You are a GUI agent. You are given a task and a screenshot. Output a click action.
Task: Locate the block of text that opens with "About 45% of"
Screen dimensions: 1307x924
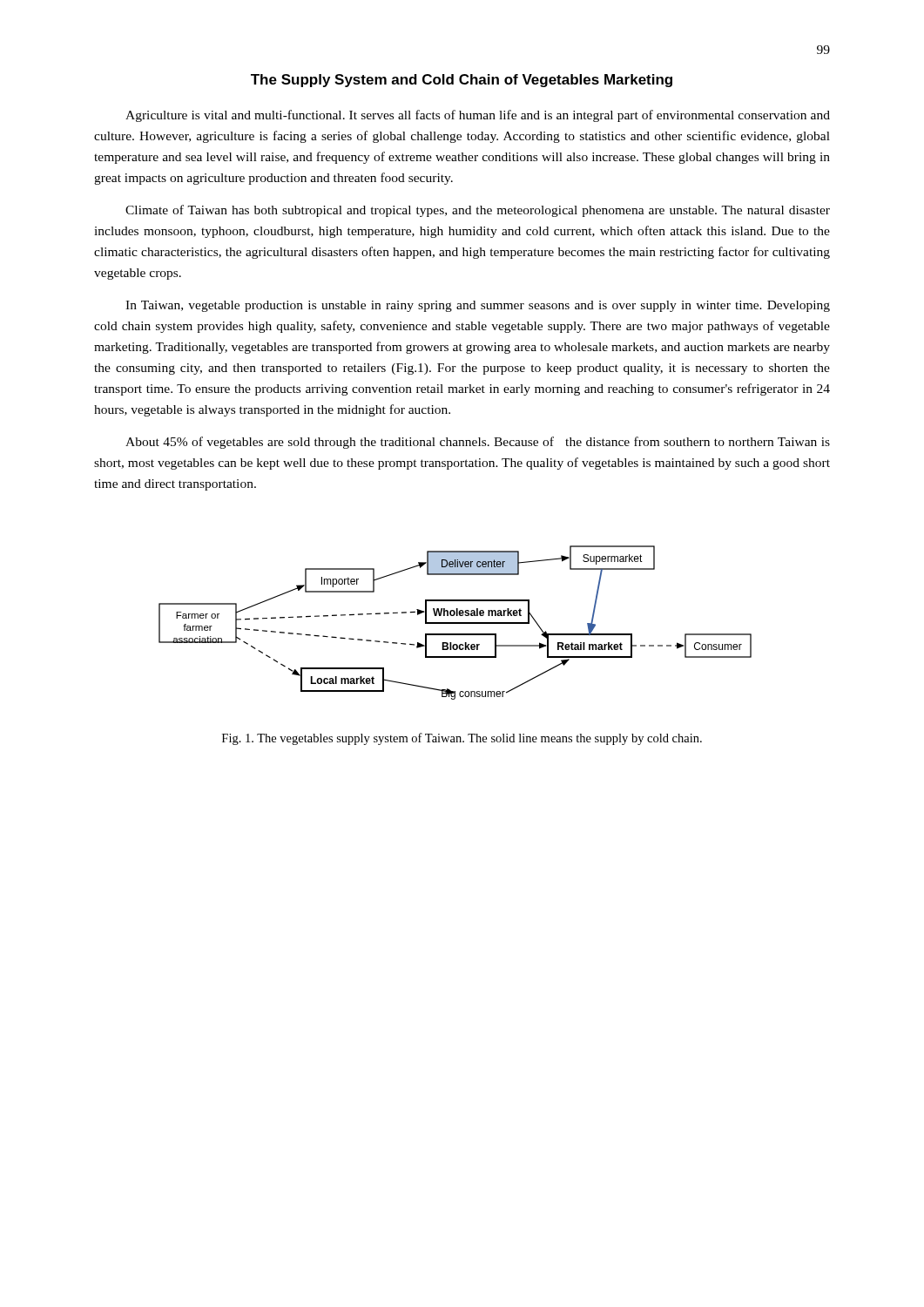tap(462, 462)
